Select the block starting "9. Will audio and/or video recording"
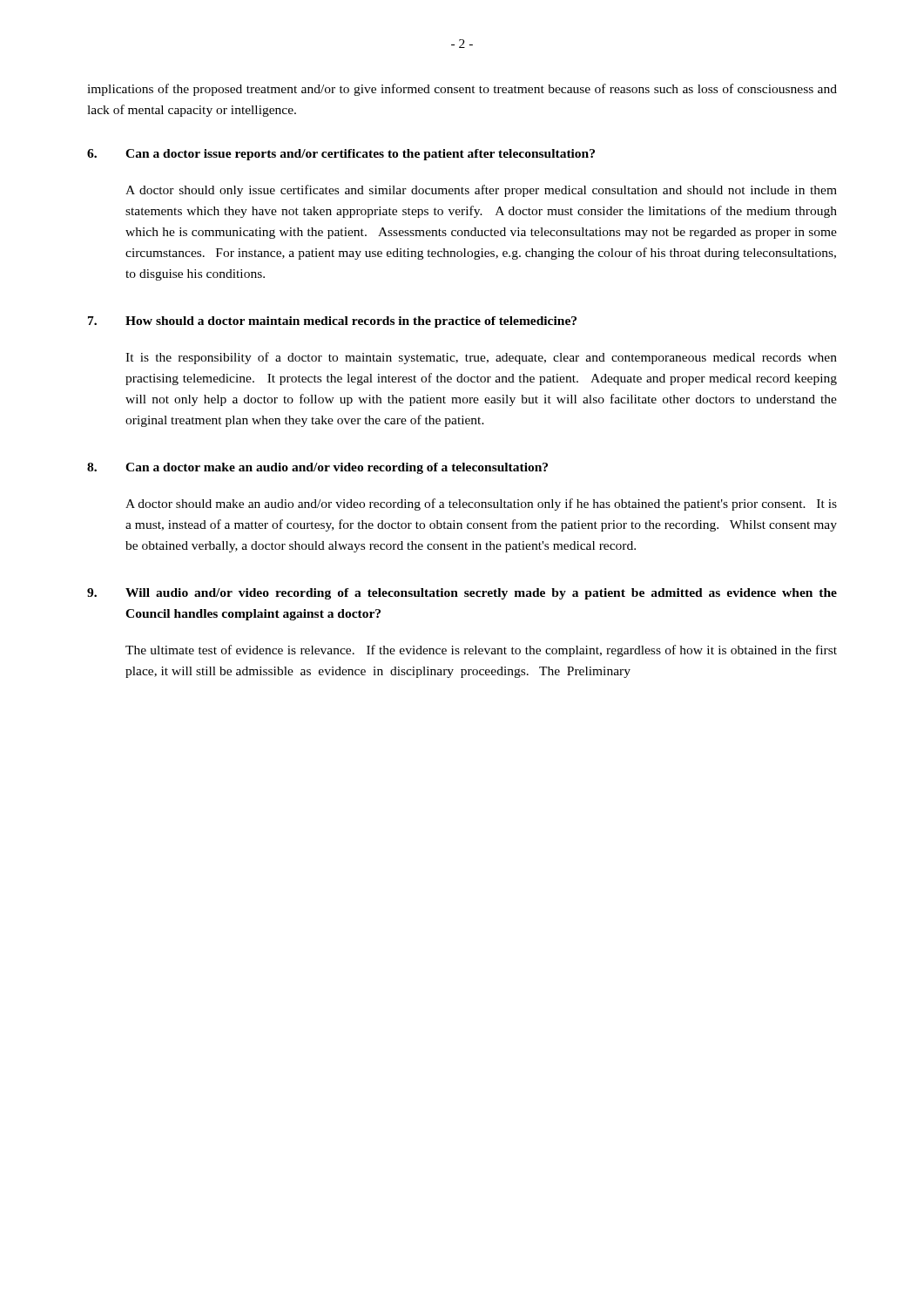924x1307 pixels. click(x=462, y=603)
